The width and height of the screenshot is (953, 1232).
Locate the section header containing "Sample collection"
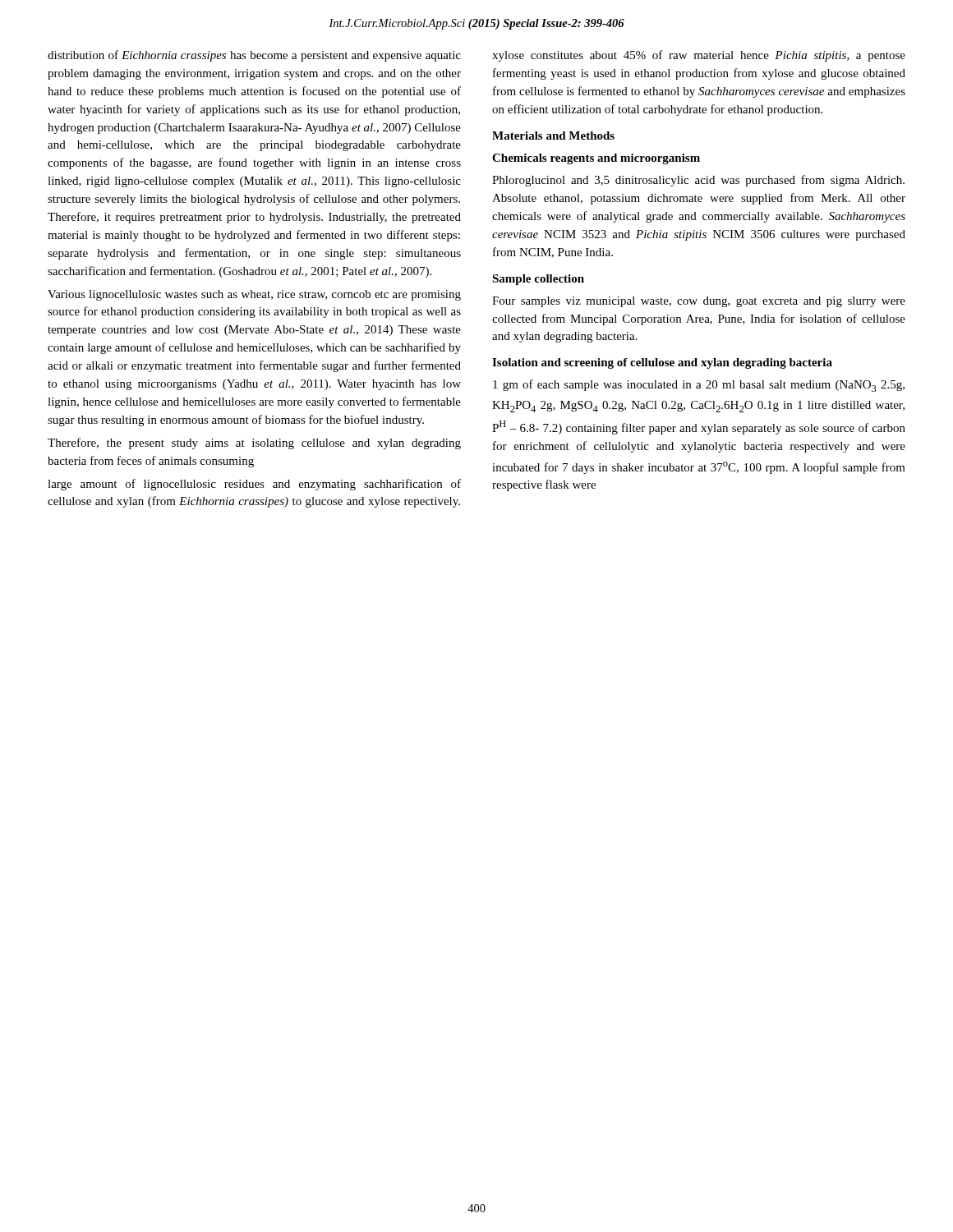click(538, 278)
